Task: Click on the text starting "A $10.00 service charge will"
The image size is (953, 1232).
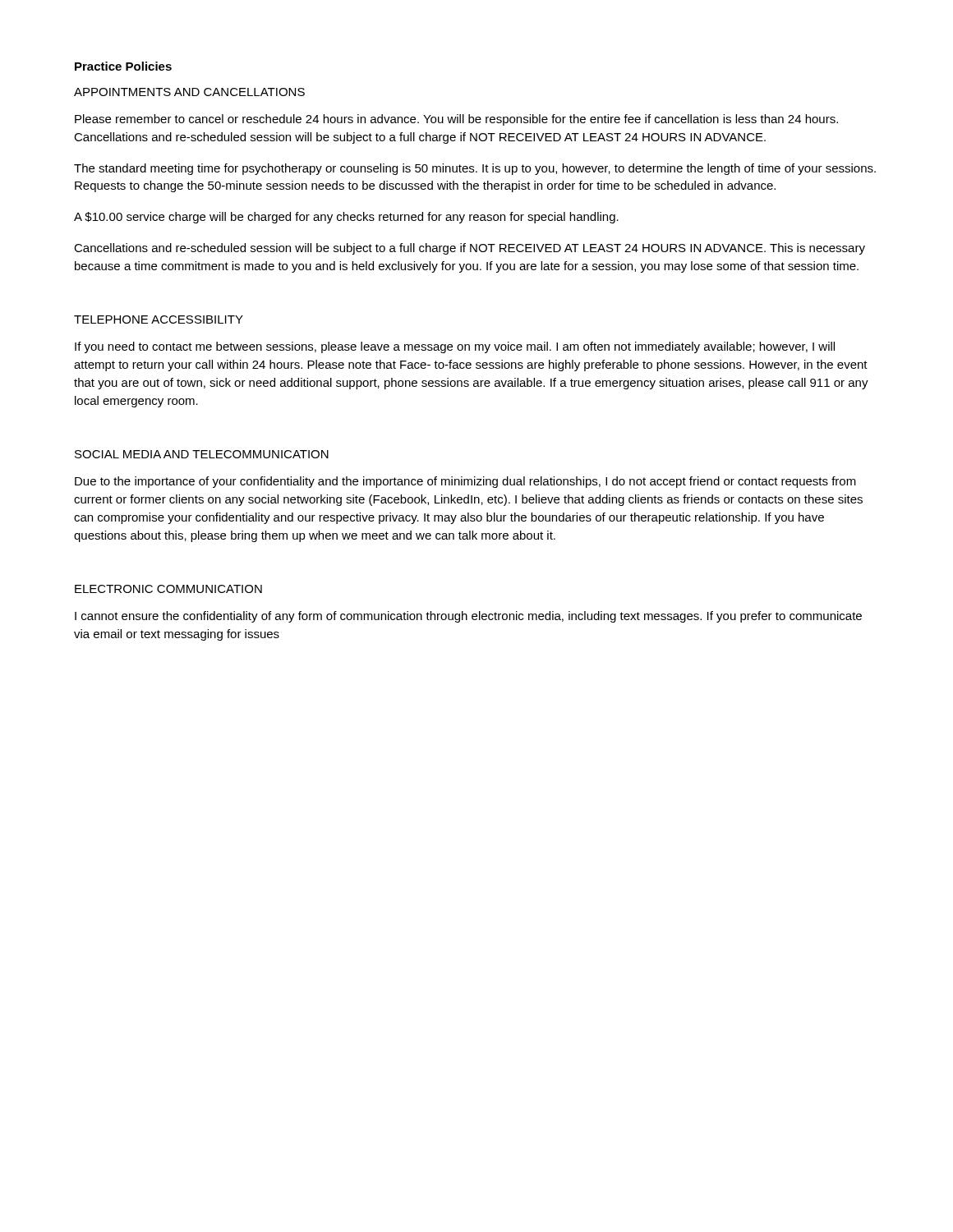Action: (x=347, y=216)
